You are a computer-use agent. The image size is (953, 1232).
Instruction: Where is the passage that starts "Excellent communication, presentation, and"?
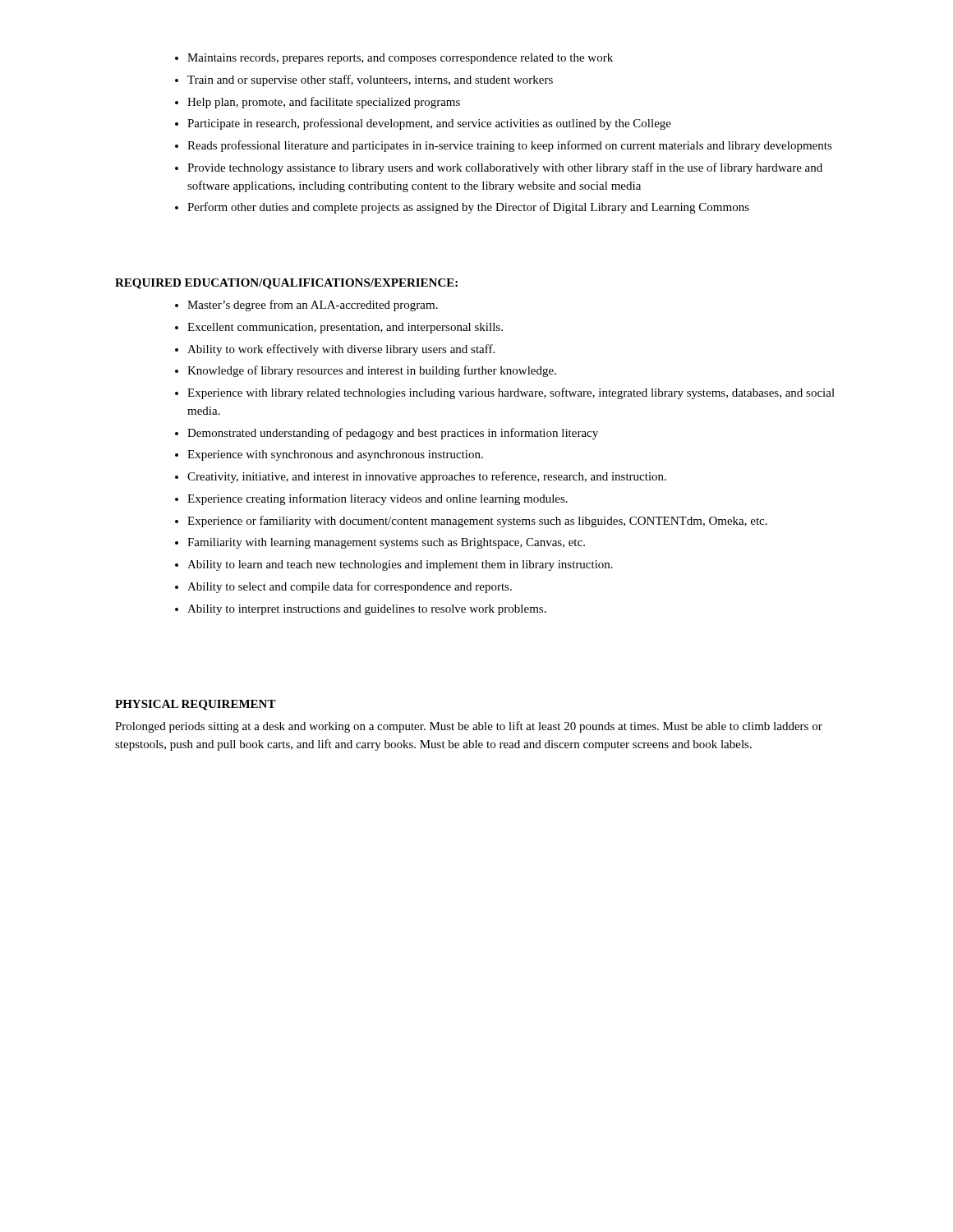pos(345,327)
